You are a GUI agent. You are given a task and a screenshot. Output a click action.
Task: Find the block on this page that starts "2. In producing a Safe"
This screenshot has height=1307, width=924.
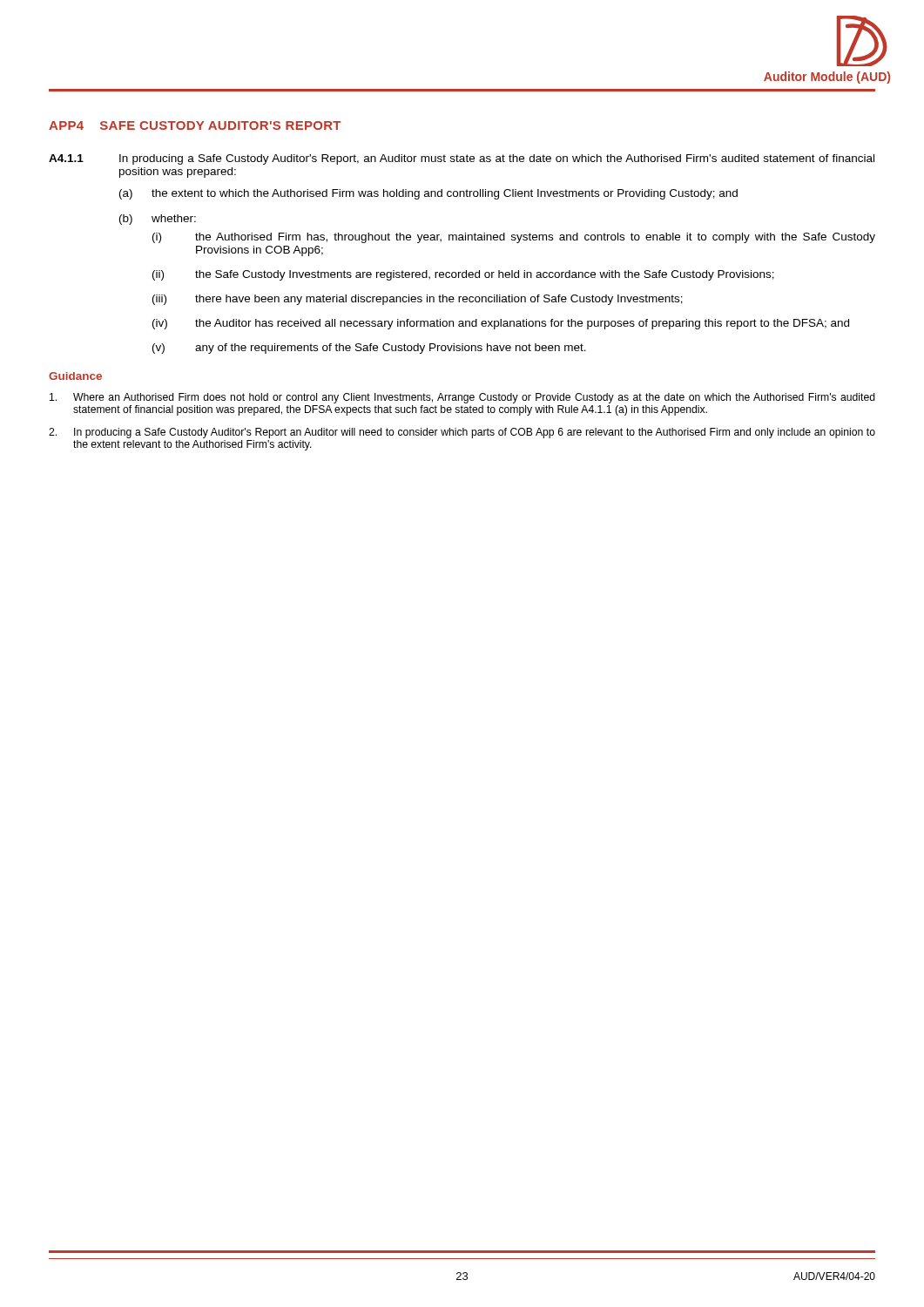coord(462,438)
